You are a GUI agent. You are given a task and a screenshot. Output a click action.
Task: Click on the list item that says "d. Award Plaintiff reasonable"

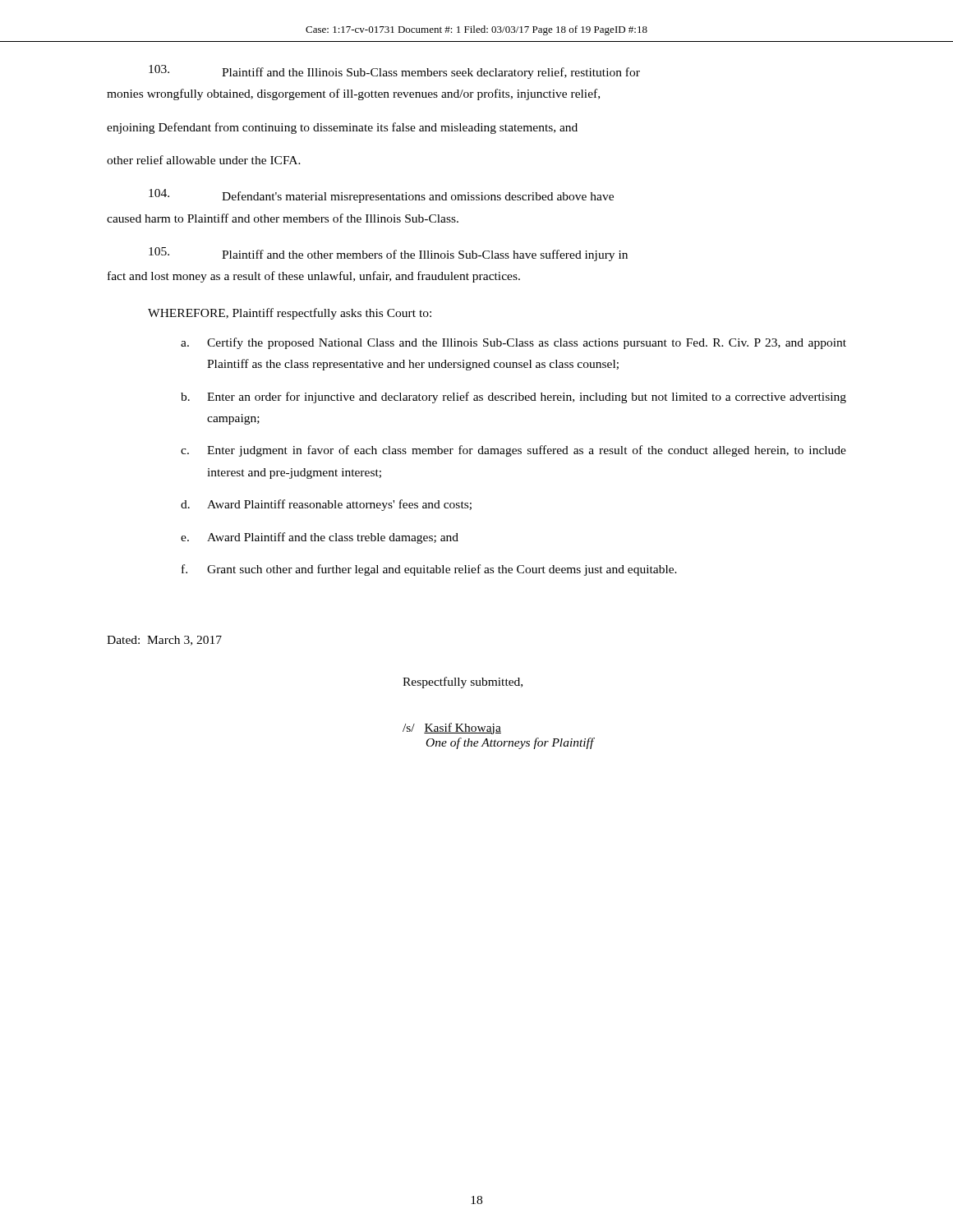point(326,505)
